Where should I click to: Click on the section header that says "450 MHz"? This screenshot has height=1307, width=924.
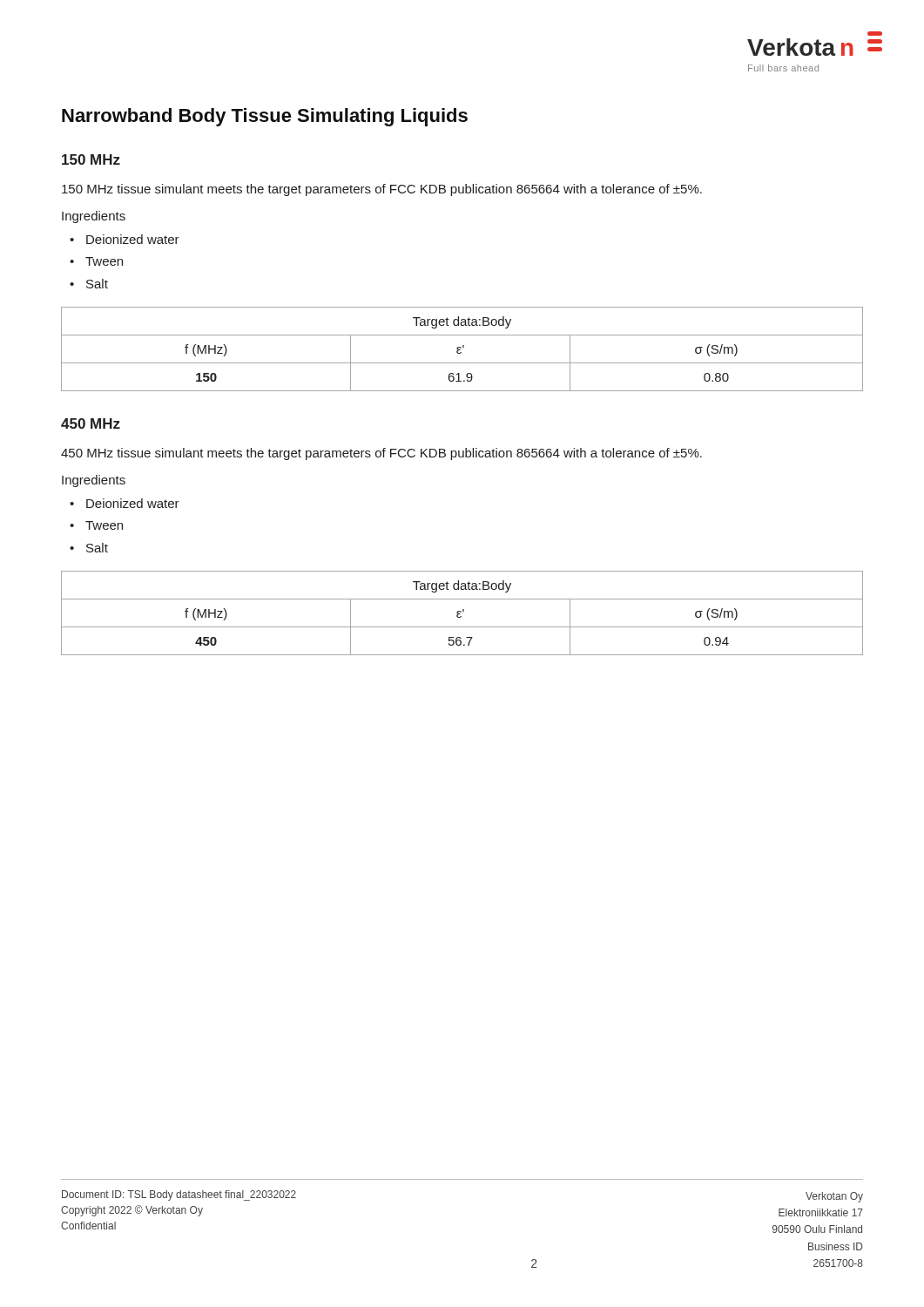(x=91, y=424)
